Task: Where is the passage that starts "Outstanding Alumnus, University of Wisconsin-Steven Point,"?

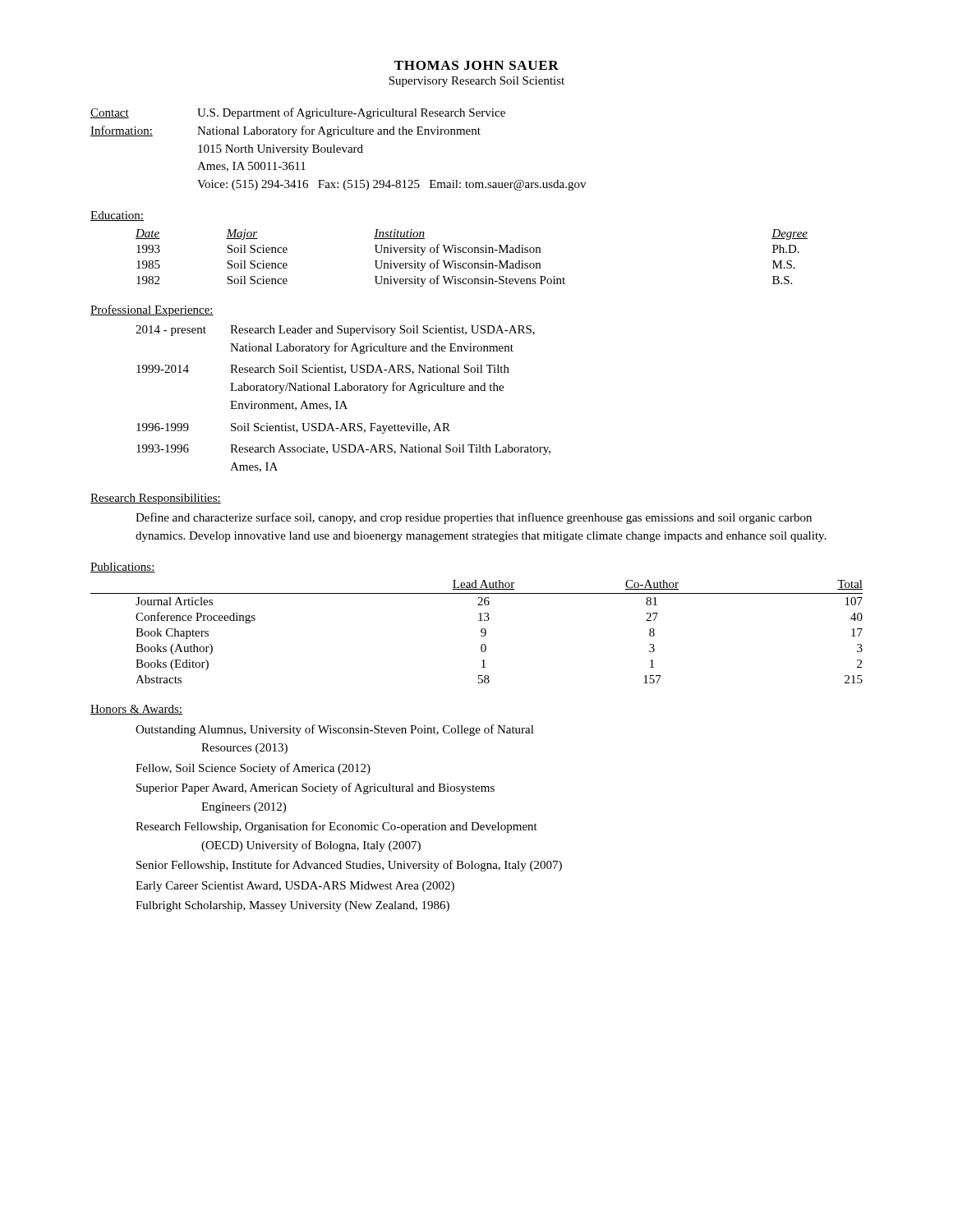Action: click(x=335, y=738)
